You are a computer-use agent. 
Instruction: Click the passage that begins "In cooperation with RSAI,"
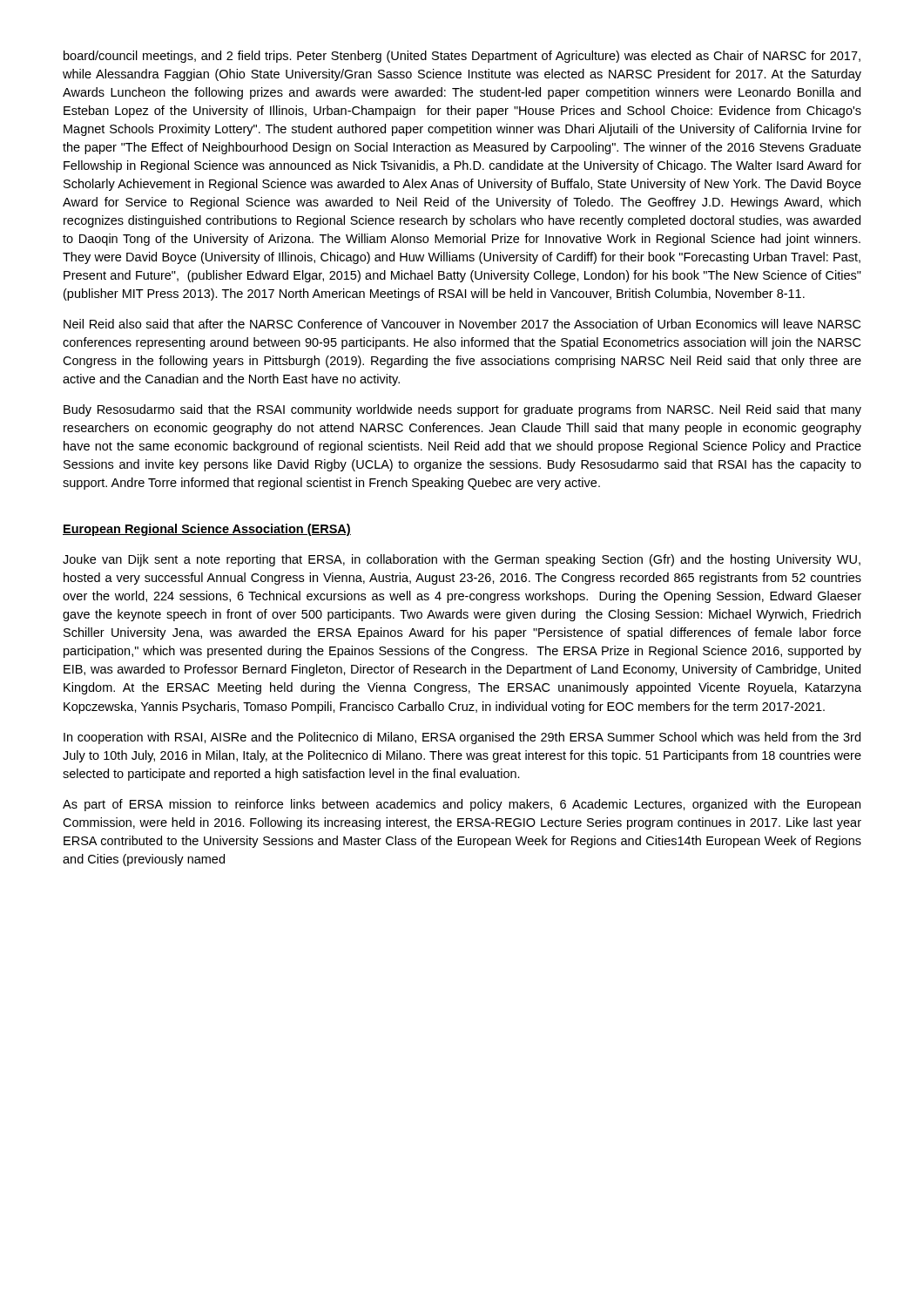462,755
